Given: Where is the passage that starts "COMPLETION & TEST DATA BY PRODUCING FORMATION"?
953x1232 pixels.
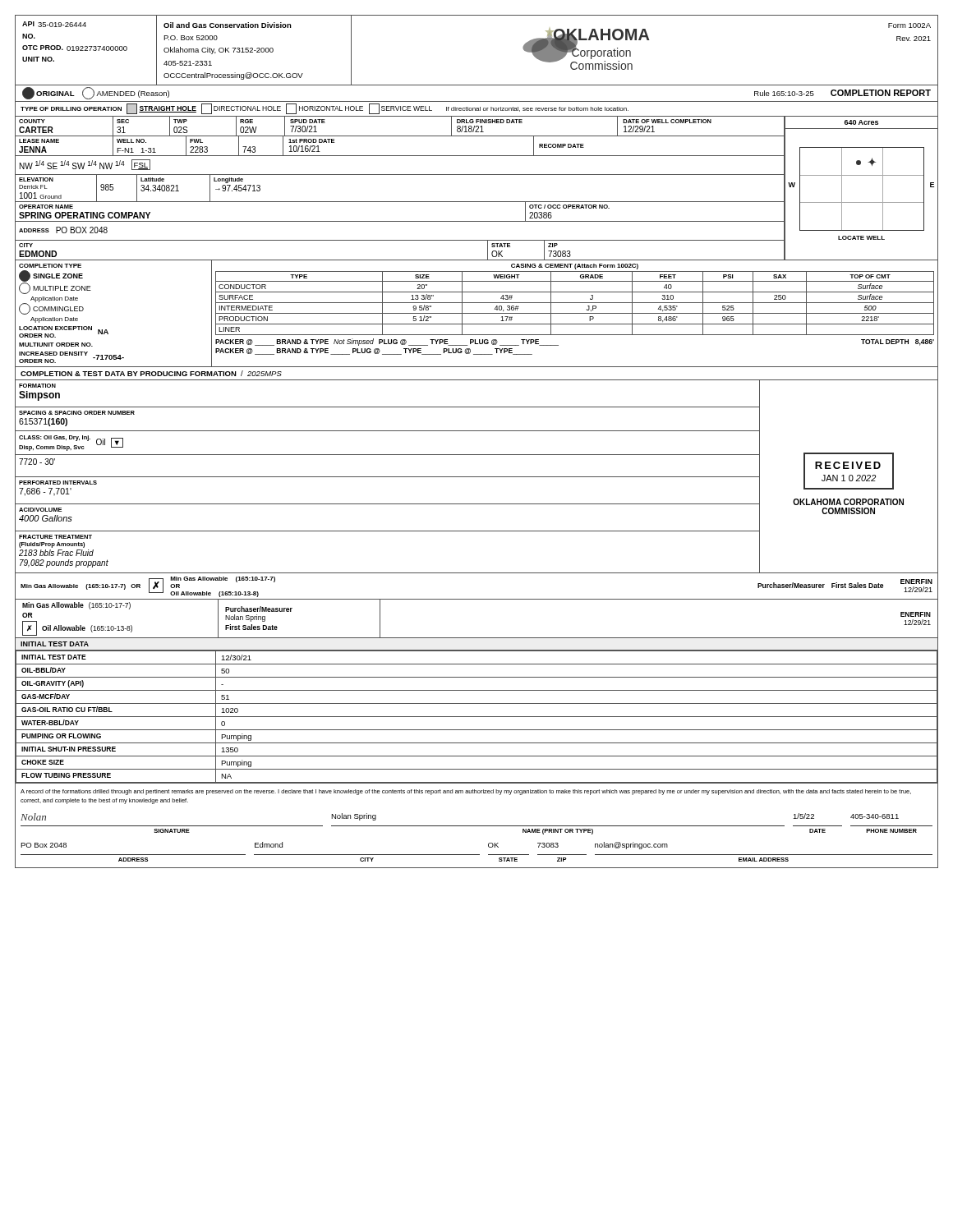Looking at the screenshot, I should (x=151, y=373).
